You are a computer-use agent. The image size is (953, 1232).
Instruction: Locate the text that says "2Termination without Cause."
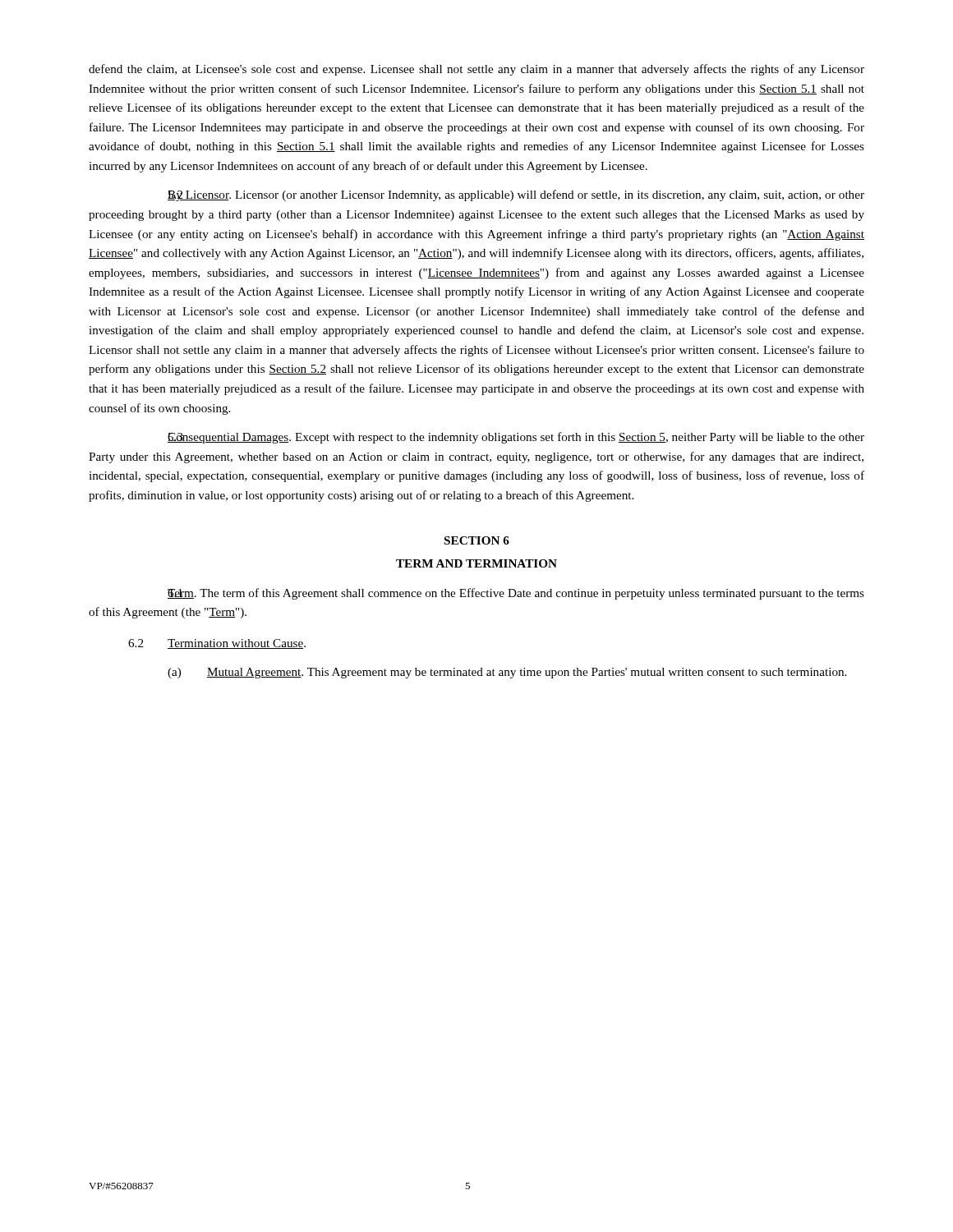point(217,643)
